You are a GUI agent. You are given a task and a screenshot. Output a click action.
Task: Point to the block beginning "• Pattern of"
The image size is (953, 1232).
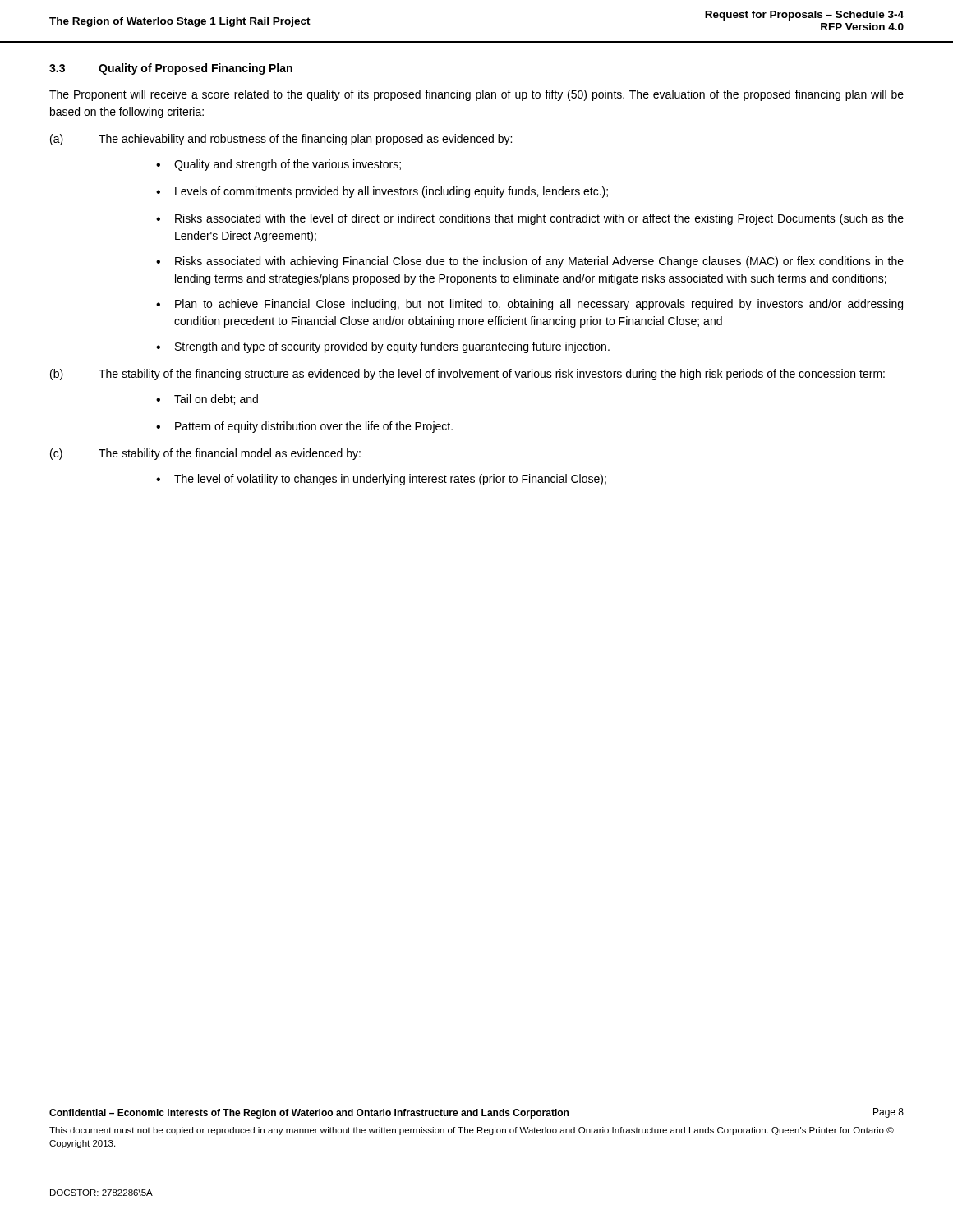point(304,427)
